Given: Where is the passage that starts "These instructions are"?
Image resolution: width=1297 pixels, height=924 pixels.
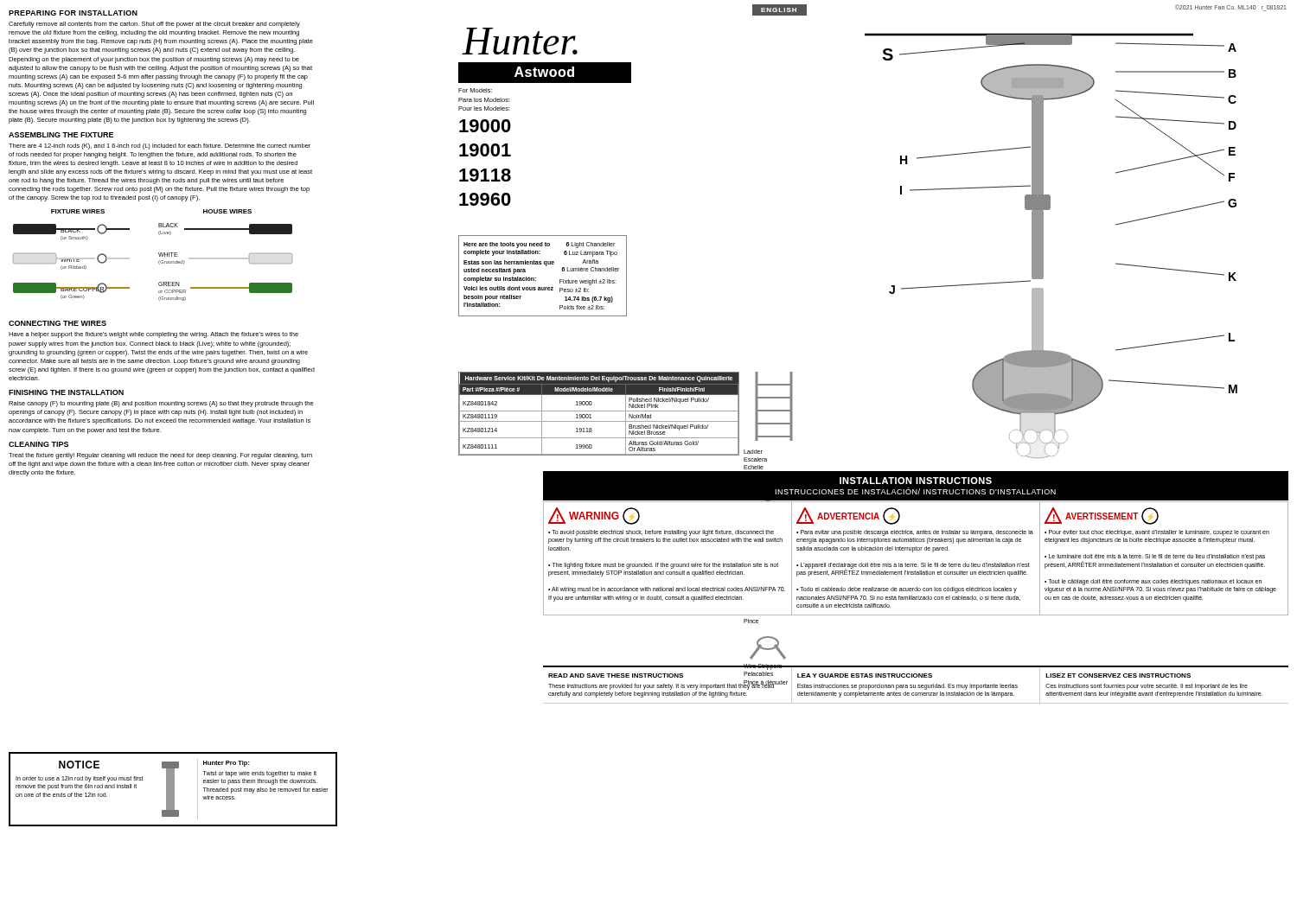Looking at the screenshot, I should point(661,690).
